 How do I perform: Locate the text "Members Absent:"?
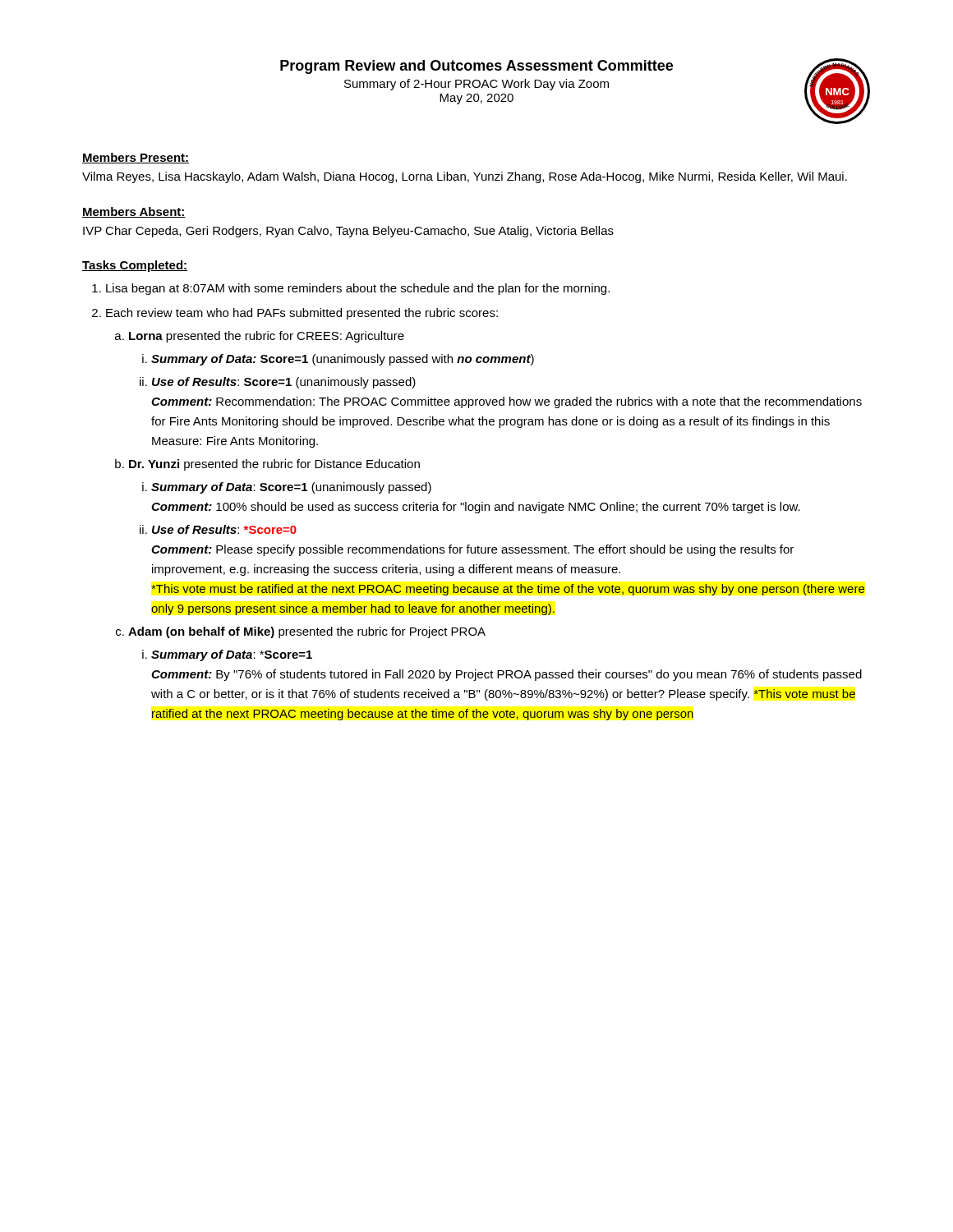click(134, 211)
